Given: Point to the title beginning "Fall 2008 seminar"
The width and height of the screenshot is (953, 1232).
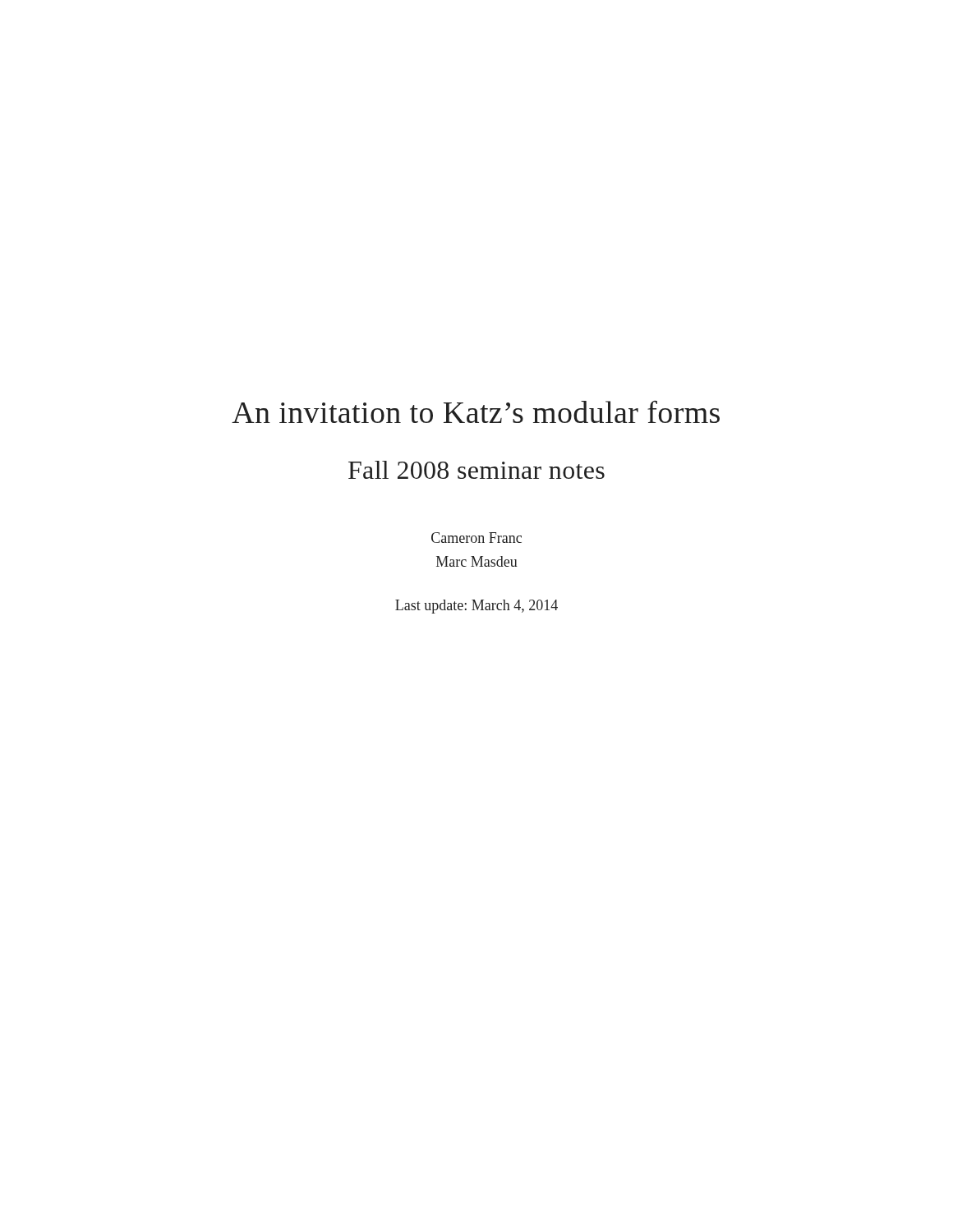Looking at the screenshot, I should click(x=476, y=470).
